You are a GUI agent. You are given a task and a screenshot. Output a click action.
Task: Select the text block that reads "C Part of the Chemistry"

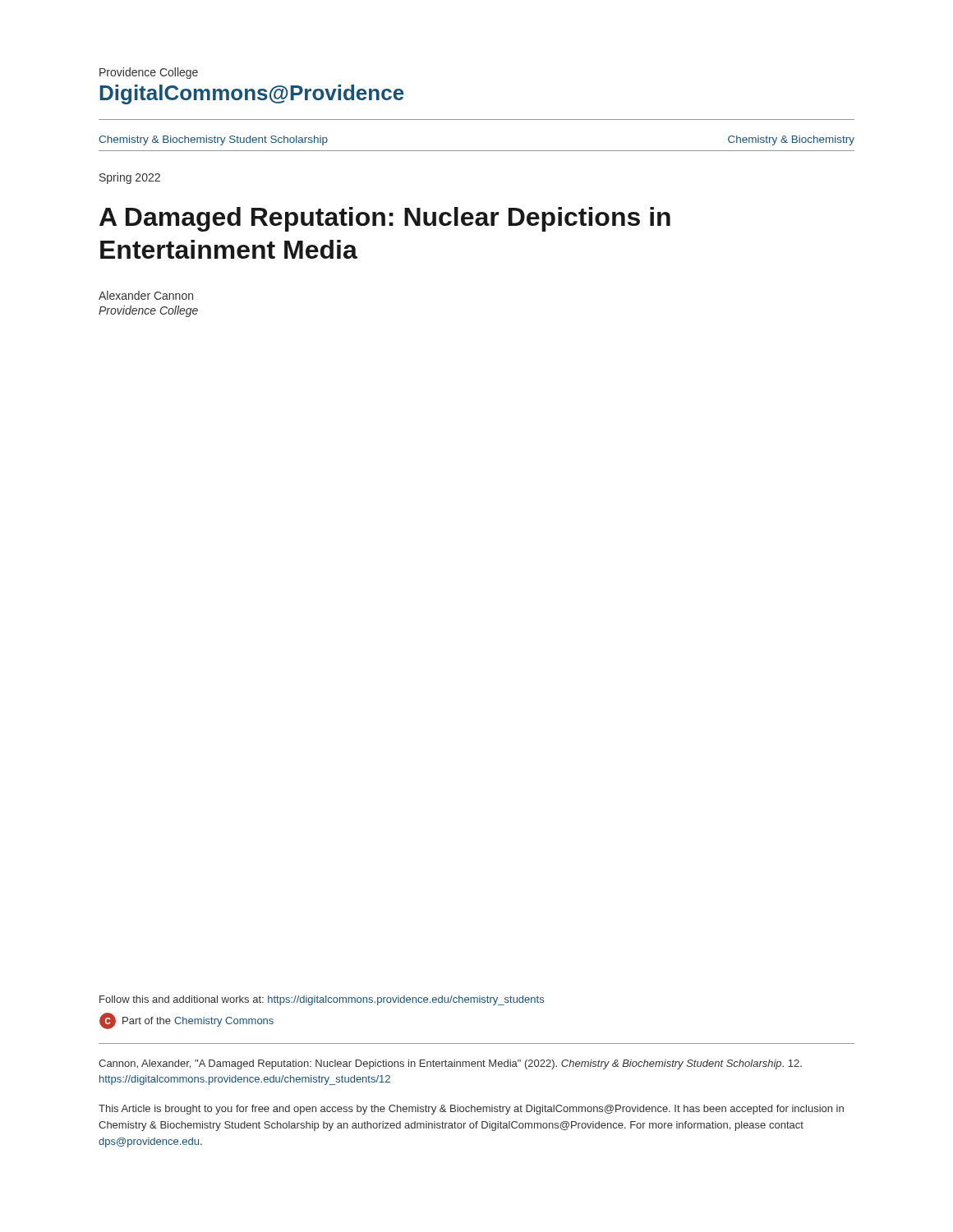point(186,1021)
